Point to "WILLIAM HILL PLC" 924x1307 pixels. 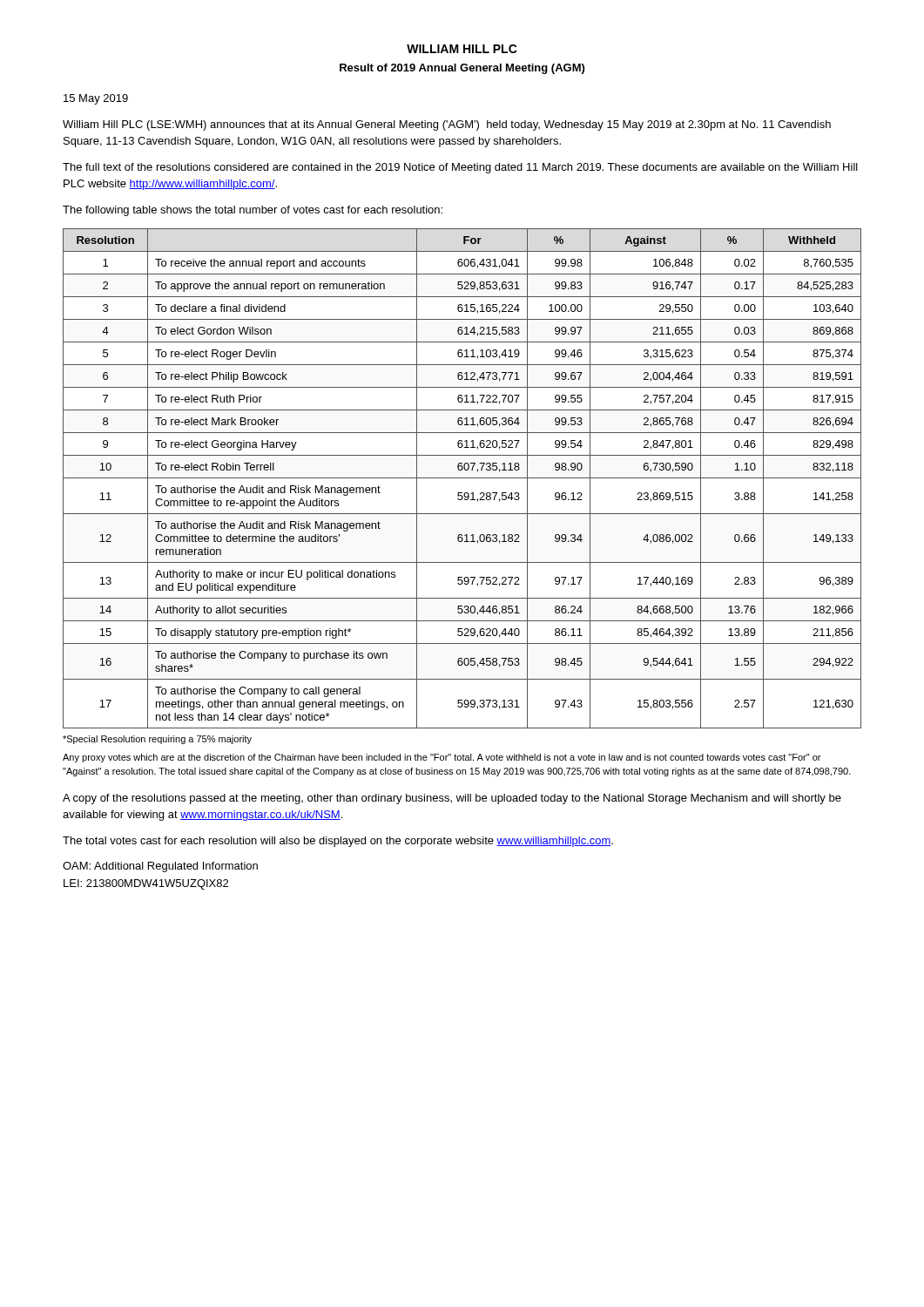462,49
